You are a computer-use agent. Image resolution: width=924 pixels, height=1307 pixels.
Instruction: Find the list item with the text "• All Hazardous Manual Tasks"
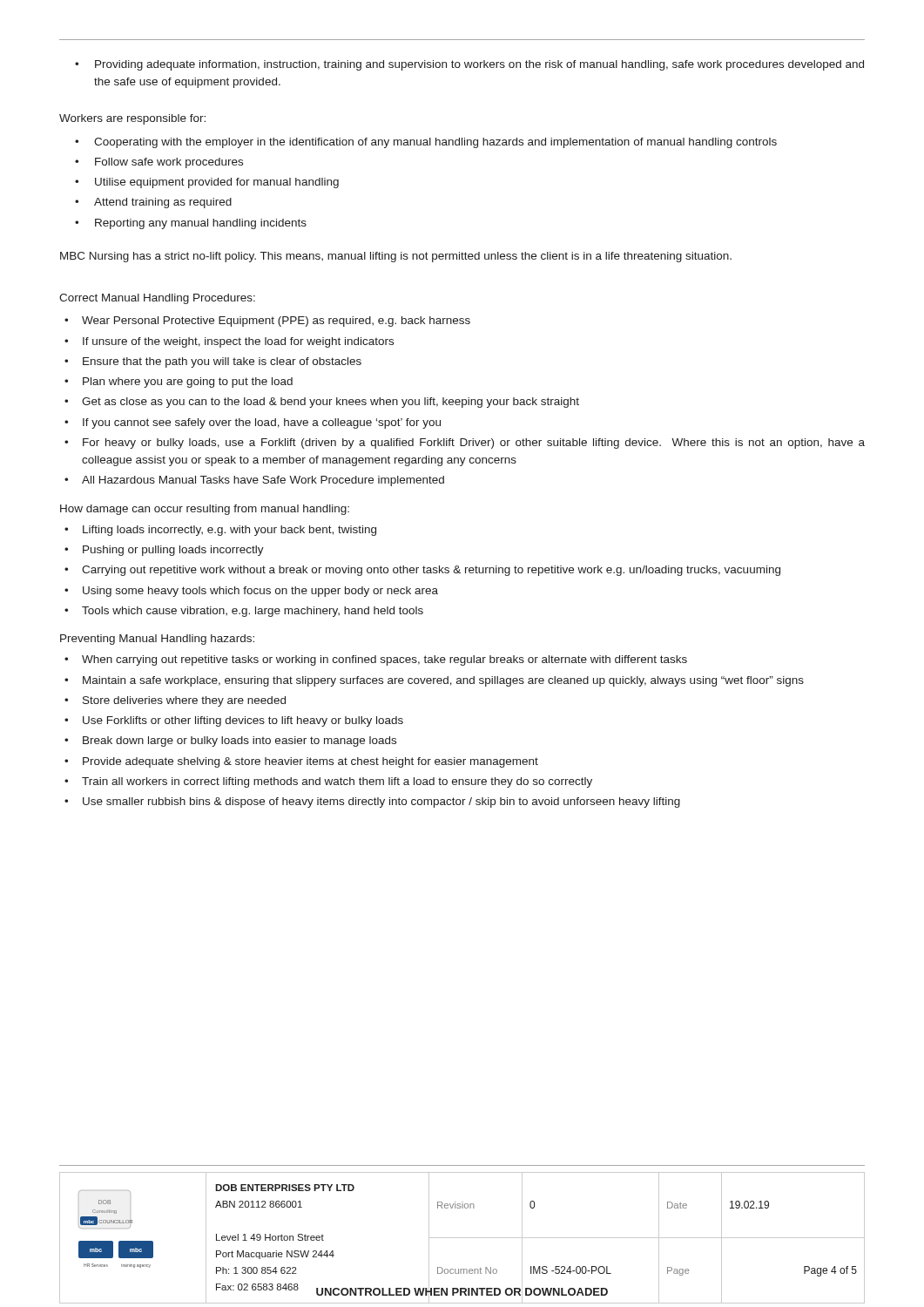(255, 480)
